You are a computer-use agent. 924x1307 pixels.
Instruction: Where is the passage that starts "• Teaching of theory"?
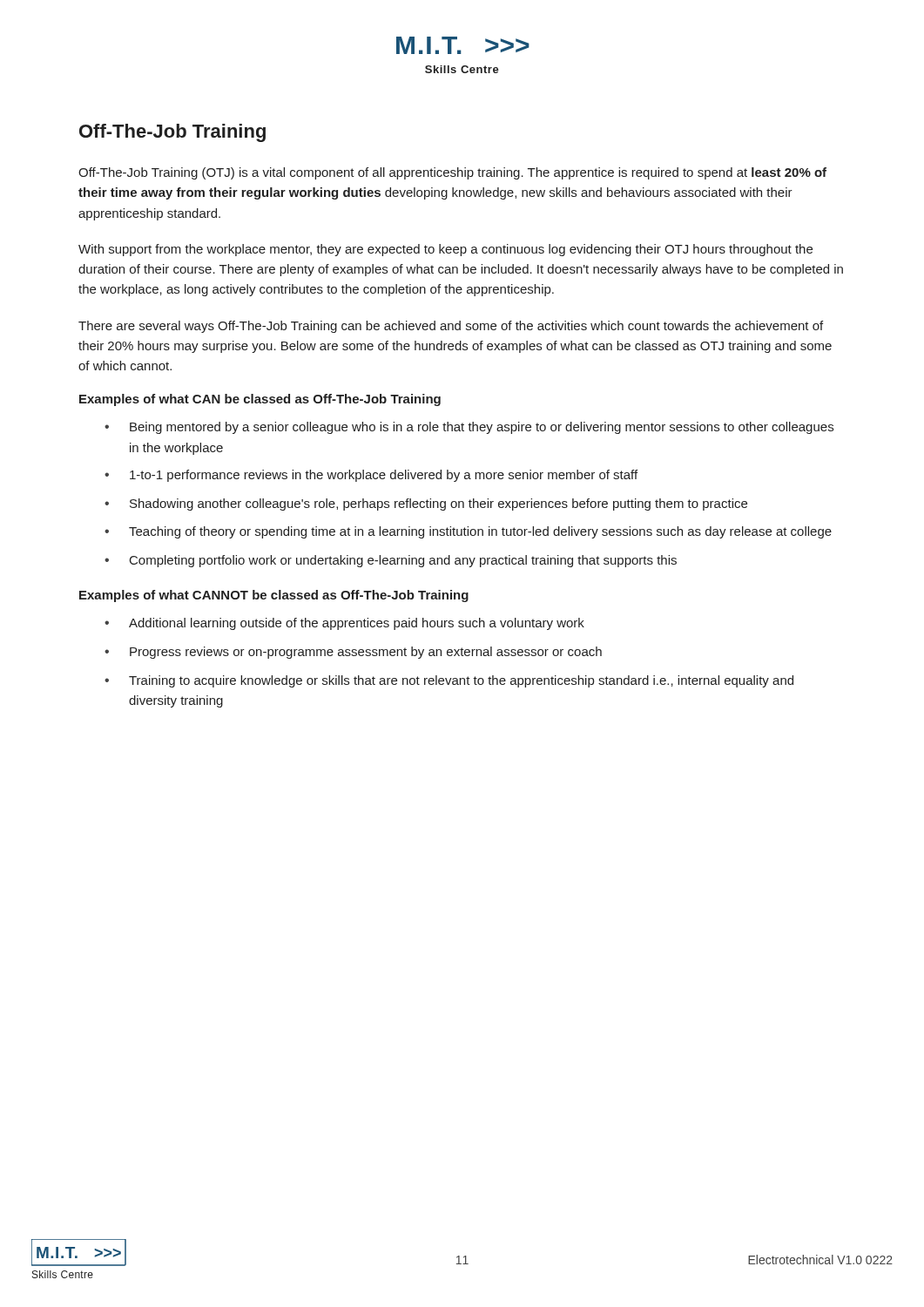[x=462, y=532]
